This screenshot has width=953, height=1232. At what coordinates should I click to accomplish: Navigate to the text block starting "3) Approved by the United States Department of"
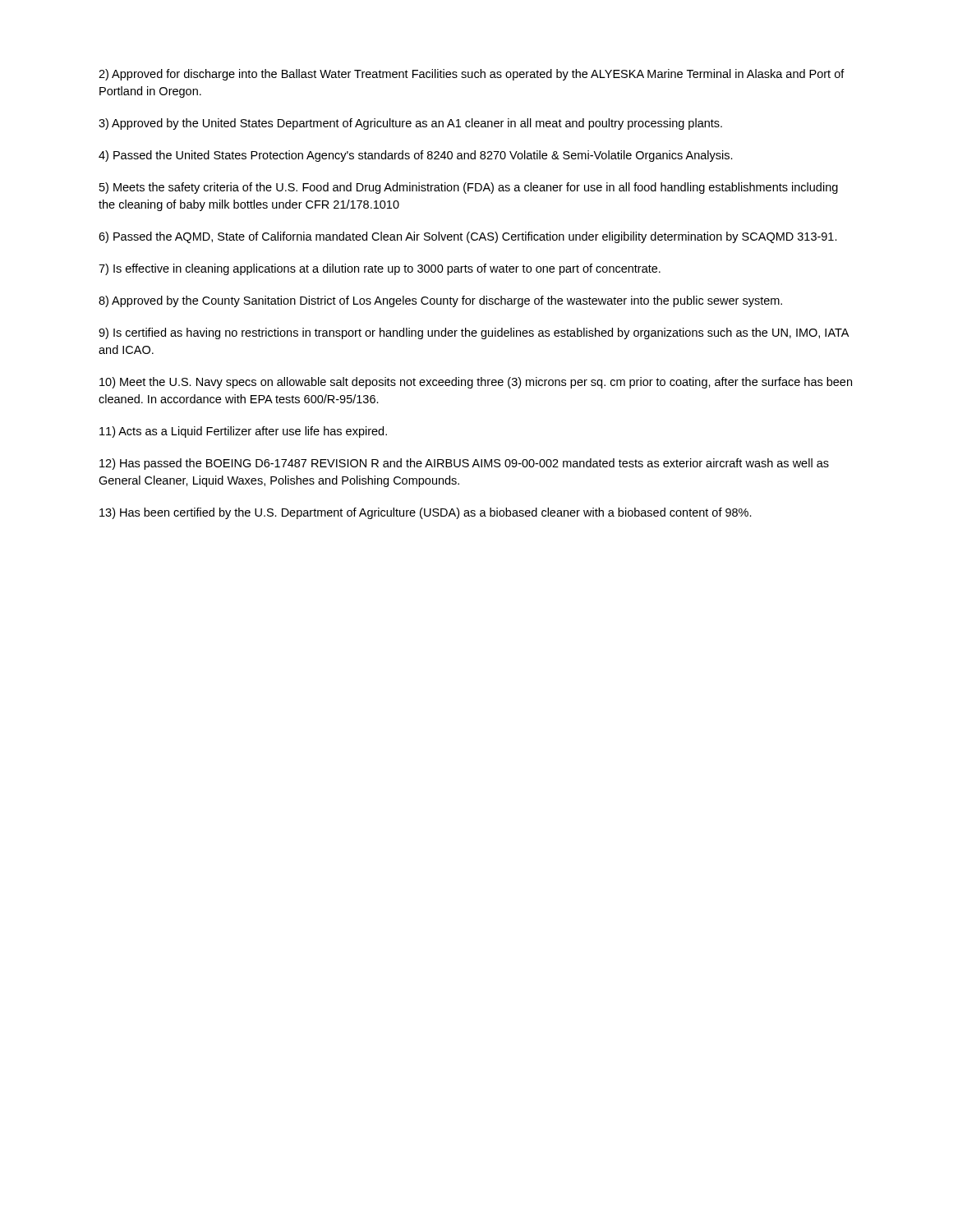pos(411,123)
